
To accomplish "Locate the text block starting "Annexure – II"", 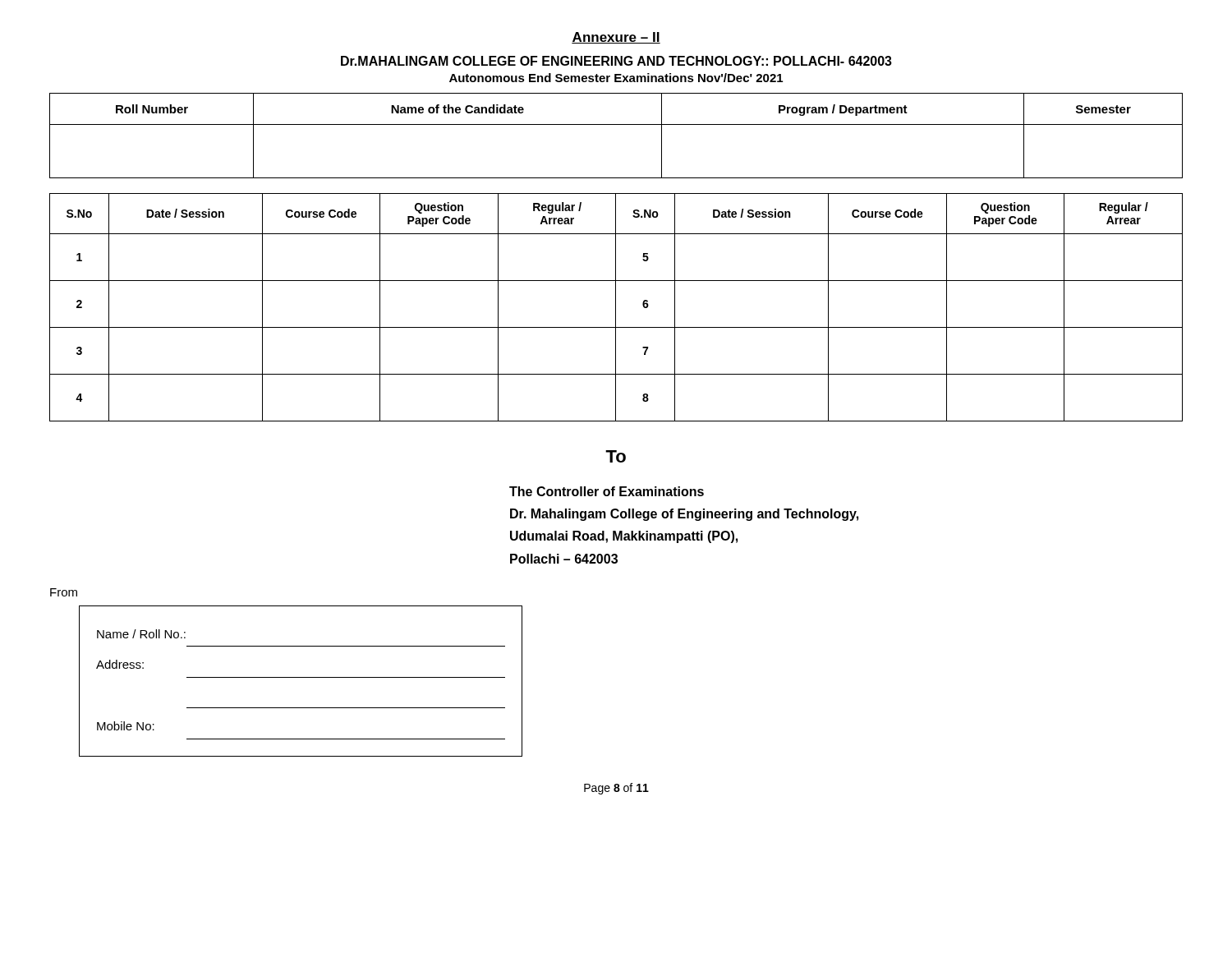I will [616, 37].
